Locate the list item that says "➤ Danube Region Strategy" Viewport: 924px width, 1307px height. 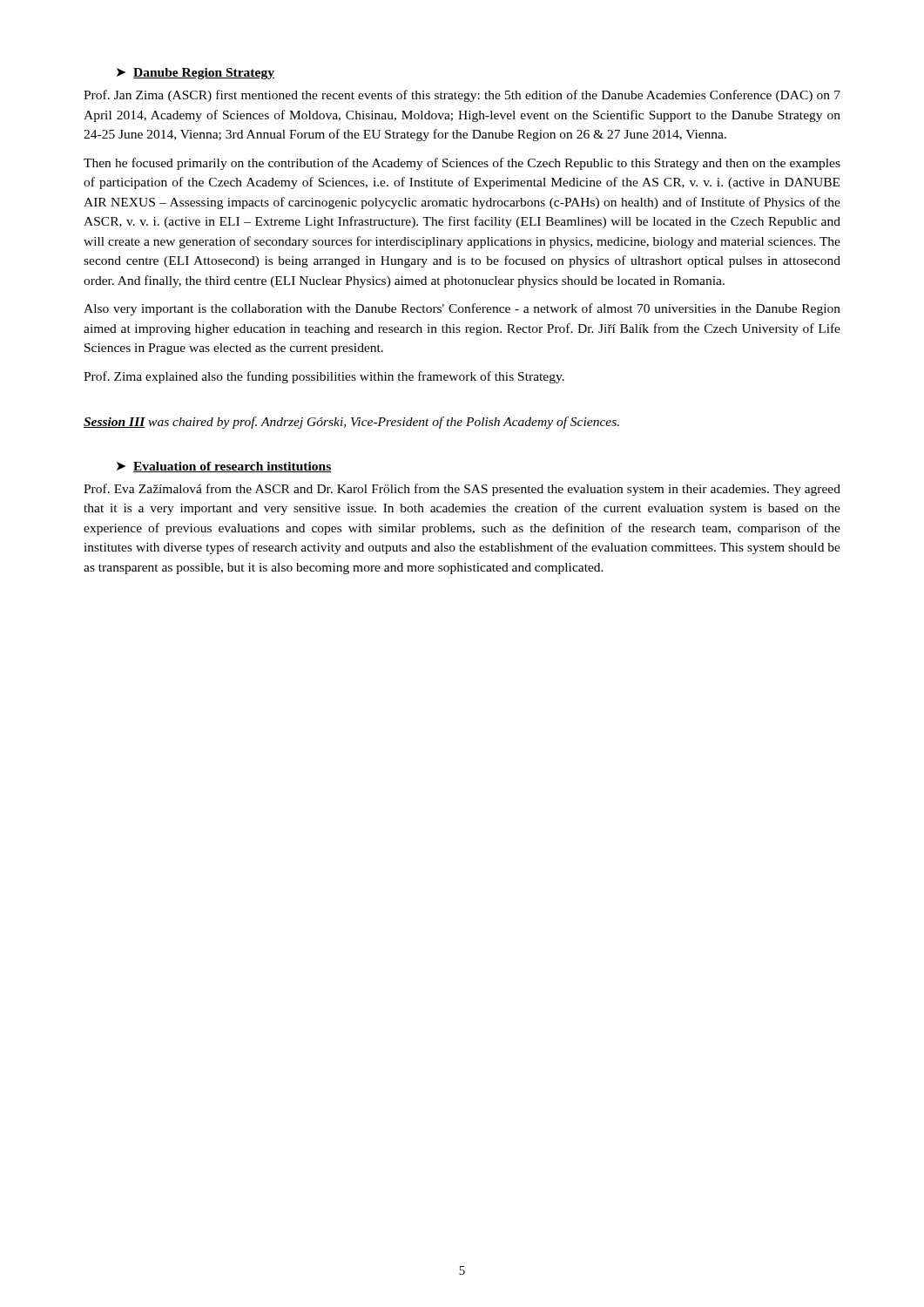pos(195,73)
